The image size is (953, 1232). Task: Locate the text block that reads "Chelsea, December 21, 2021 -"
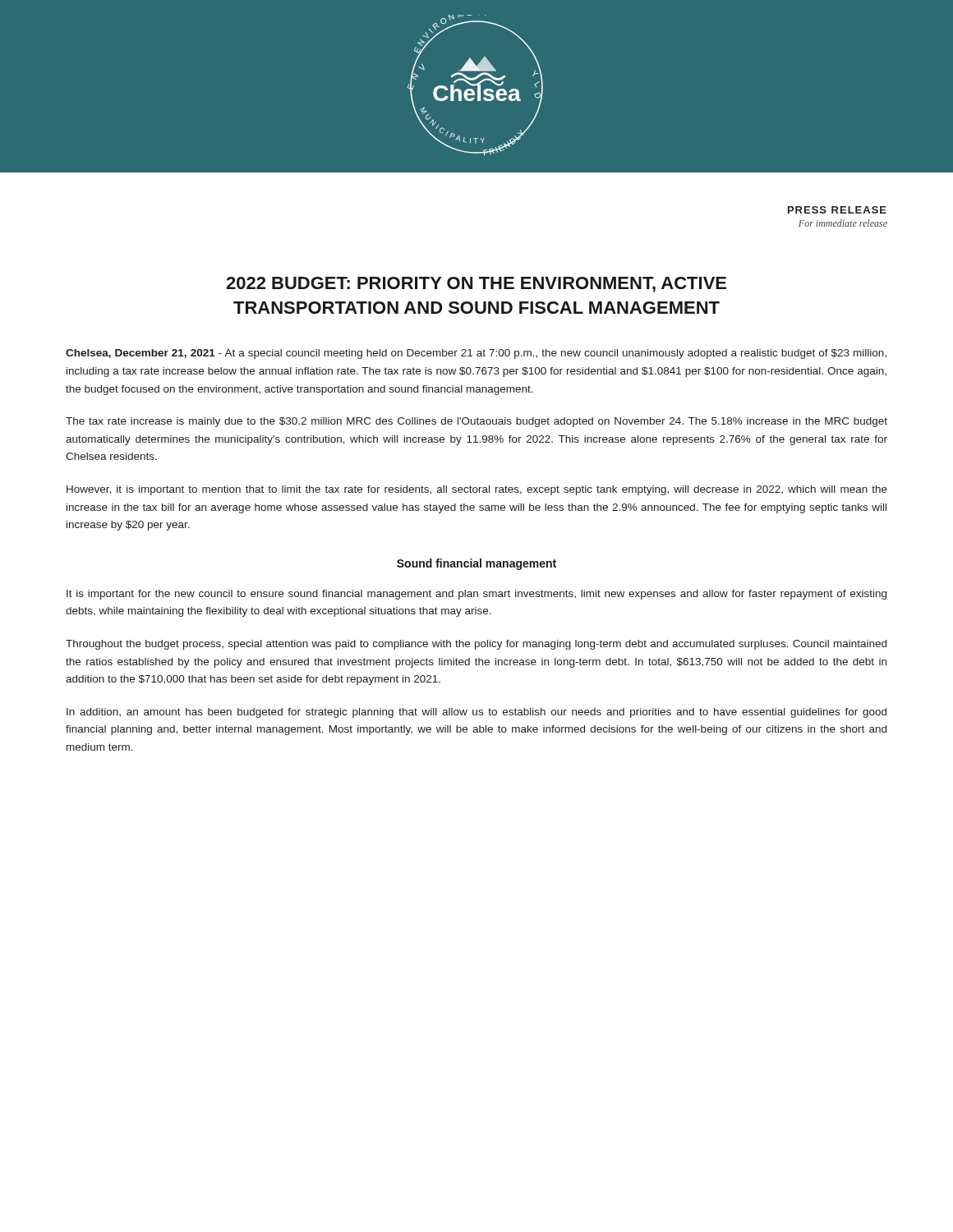click(x=476, y=371)
